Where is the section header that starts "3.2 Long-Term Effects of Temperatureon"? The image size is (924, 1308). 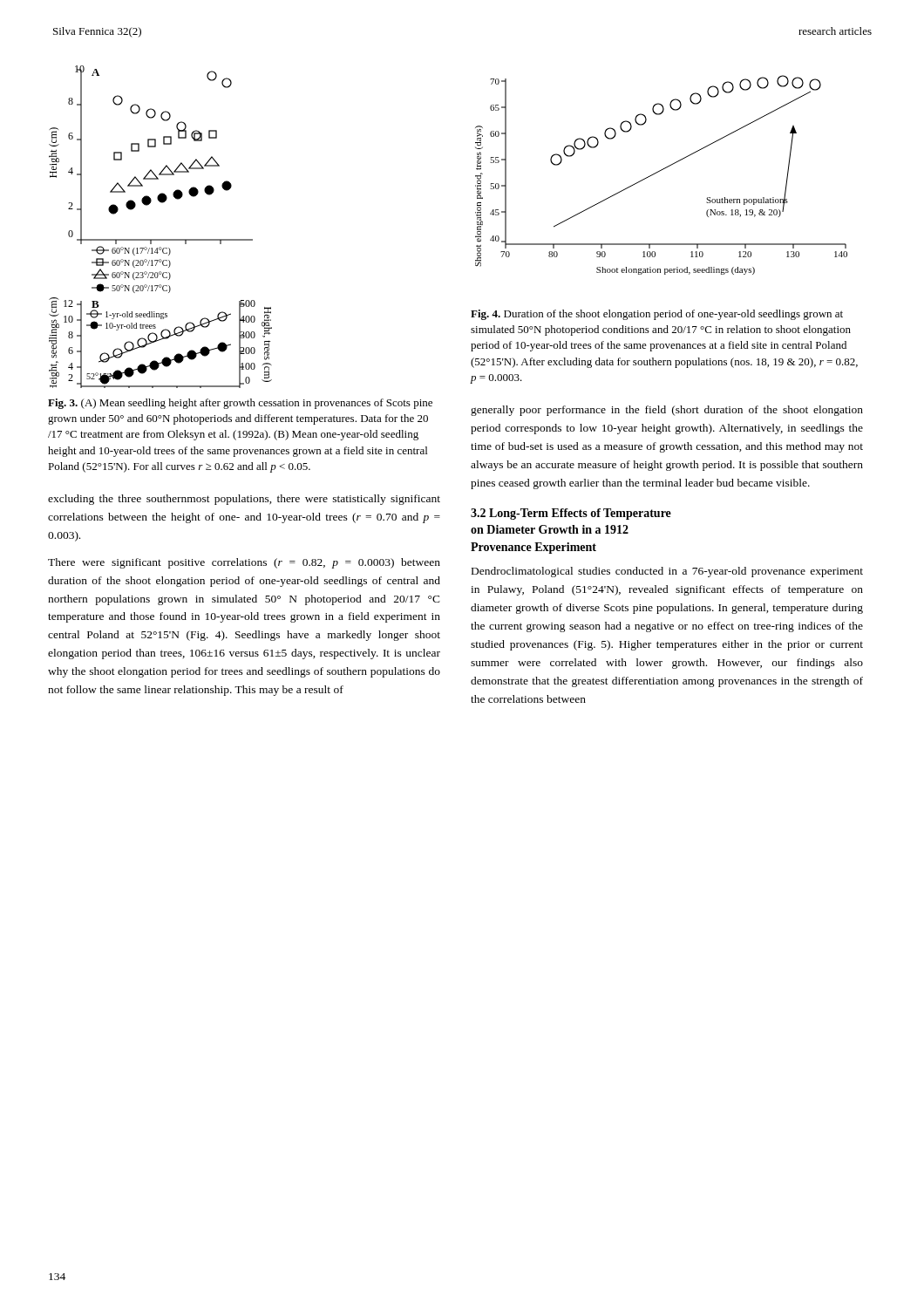[x=571, y=530]
